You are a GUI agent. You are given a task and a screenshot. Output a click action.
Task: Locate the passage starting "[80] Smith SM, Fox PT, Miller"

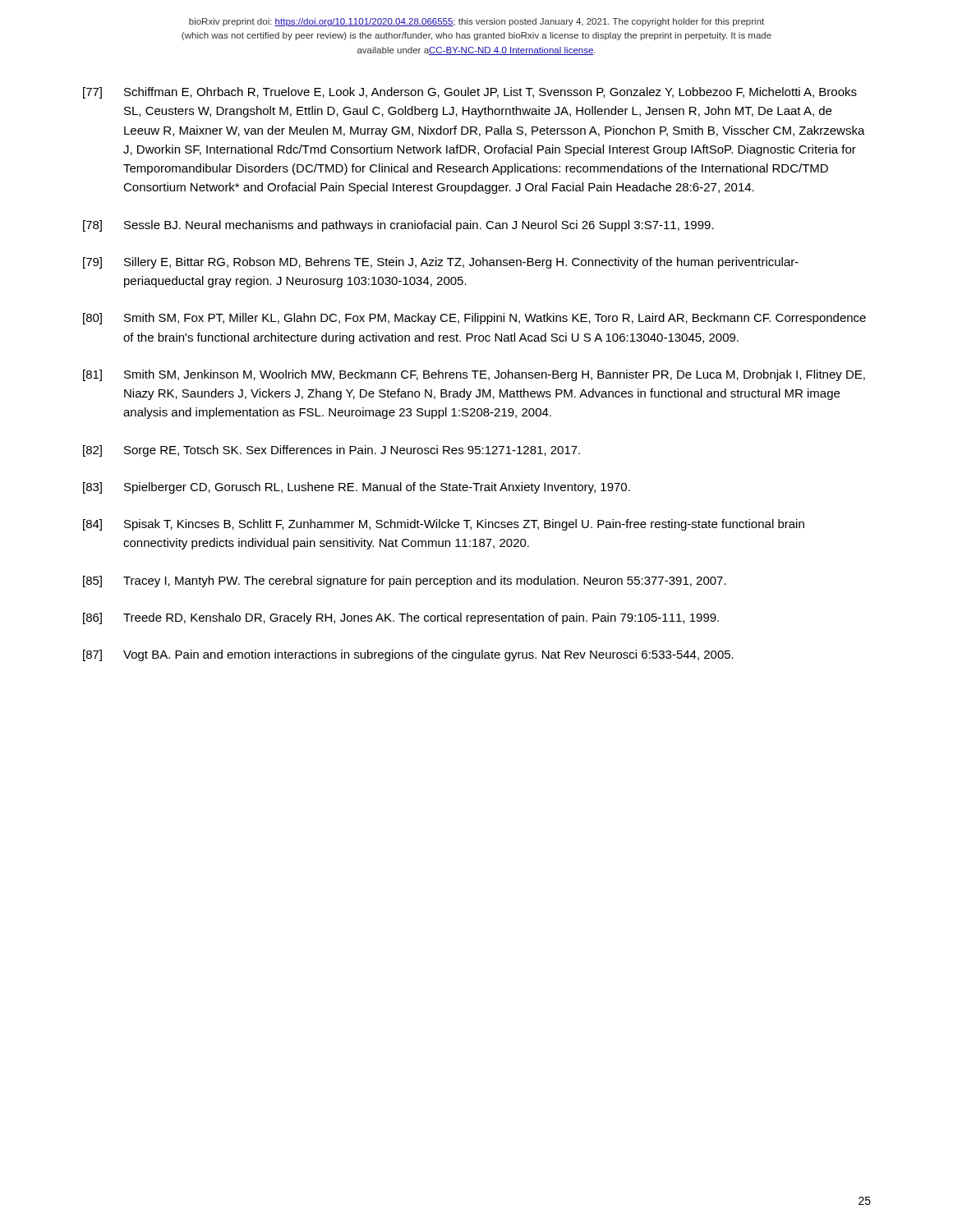point(476,327)
